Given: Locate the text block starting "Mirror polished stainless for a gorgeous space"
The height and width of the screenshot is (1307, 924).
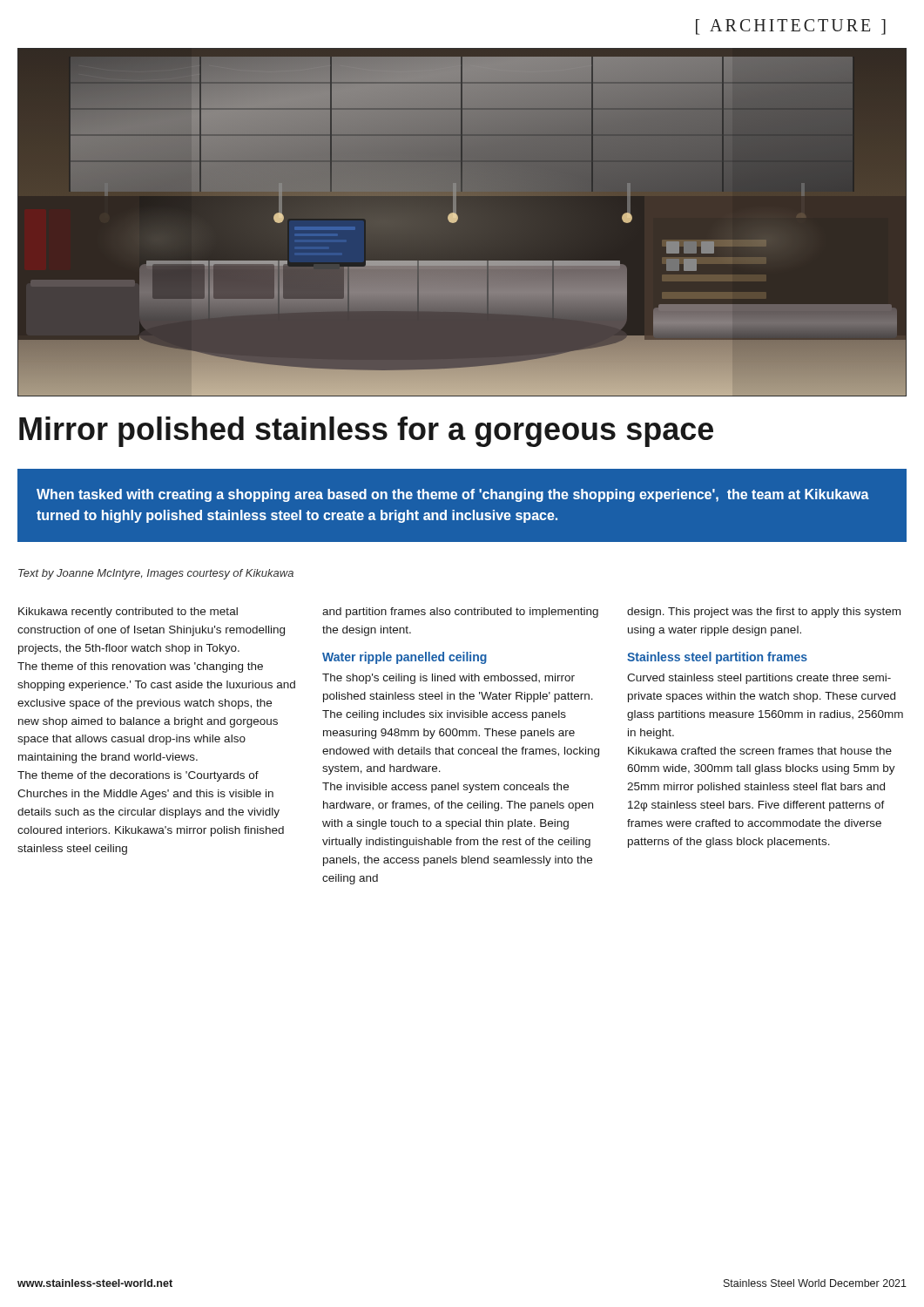Looking at the screenshot, I should (366, 429).
